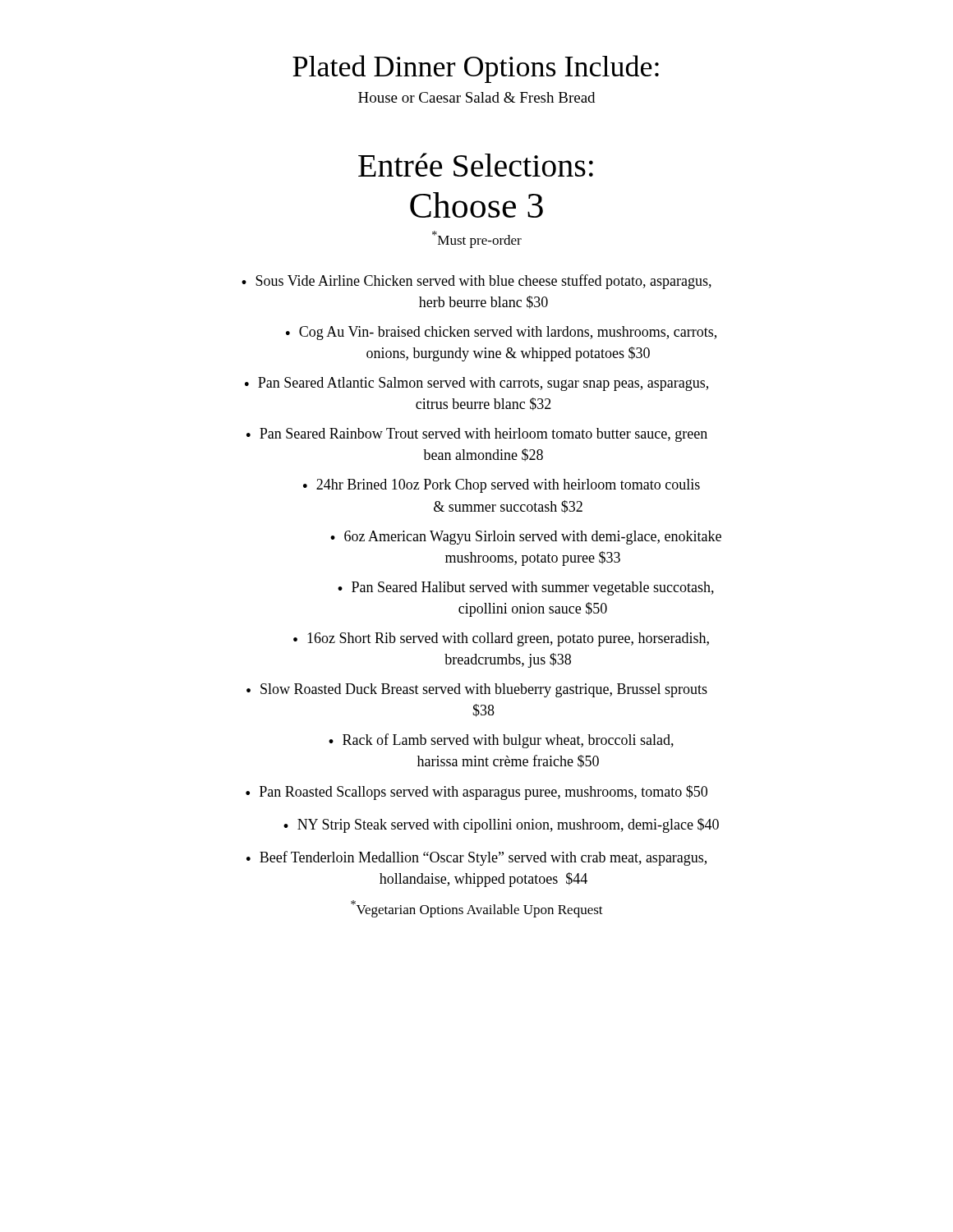Locate the text starting "• Beef Tenderloin Medallion “Oscar Style” served with"
Viewport: 953px width, 1232px height.
click(x=476, y=868)
